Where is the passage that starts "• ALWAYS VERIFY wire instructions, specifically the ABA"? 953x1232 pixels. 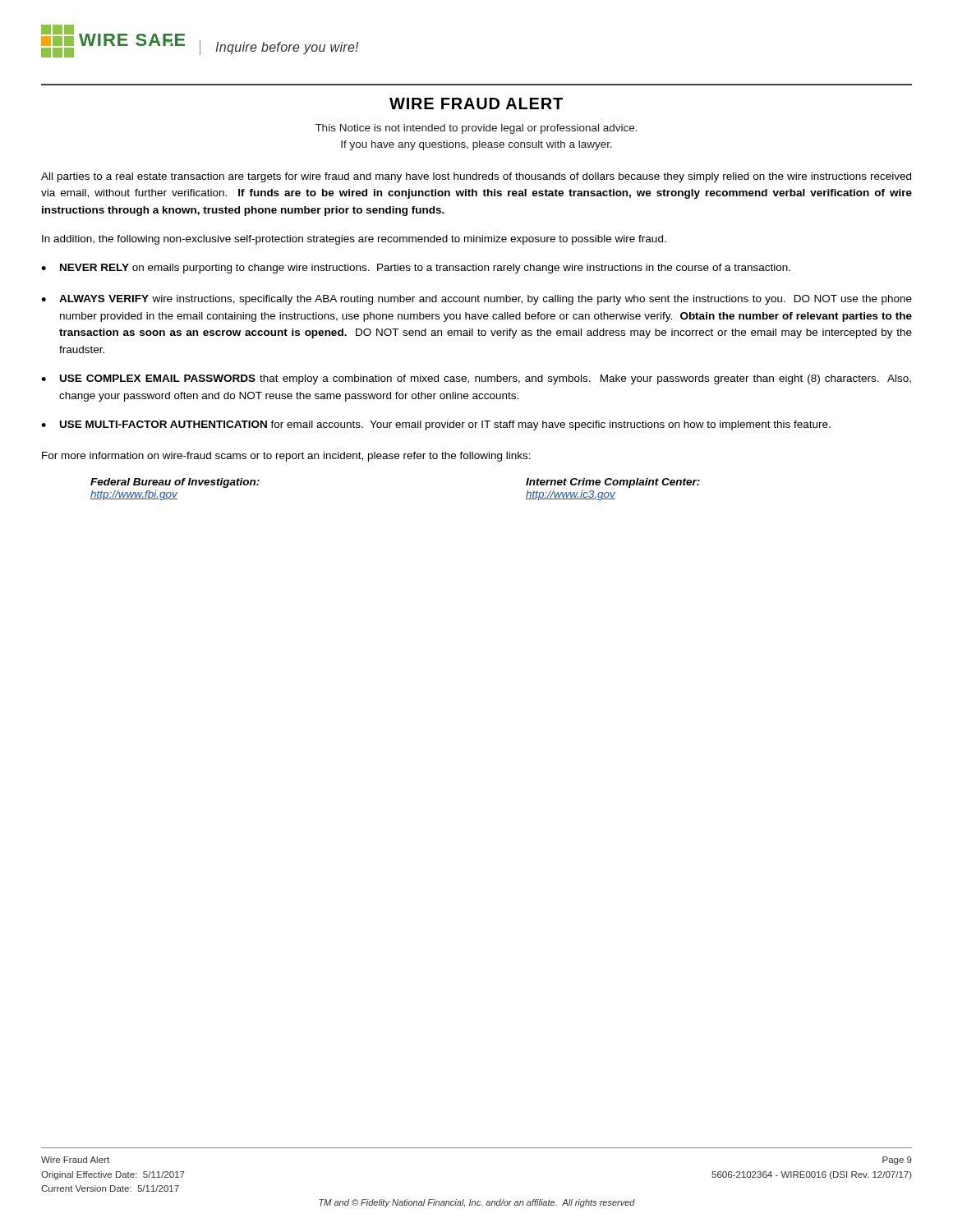coord(476,325)
